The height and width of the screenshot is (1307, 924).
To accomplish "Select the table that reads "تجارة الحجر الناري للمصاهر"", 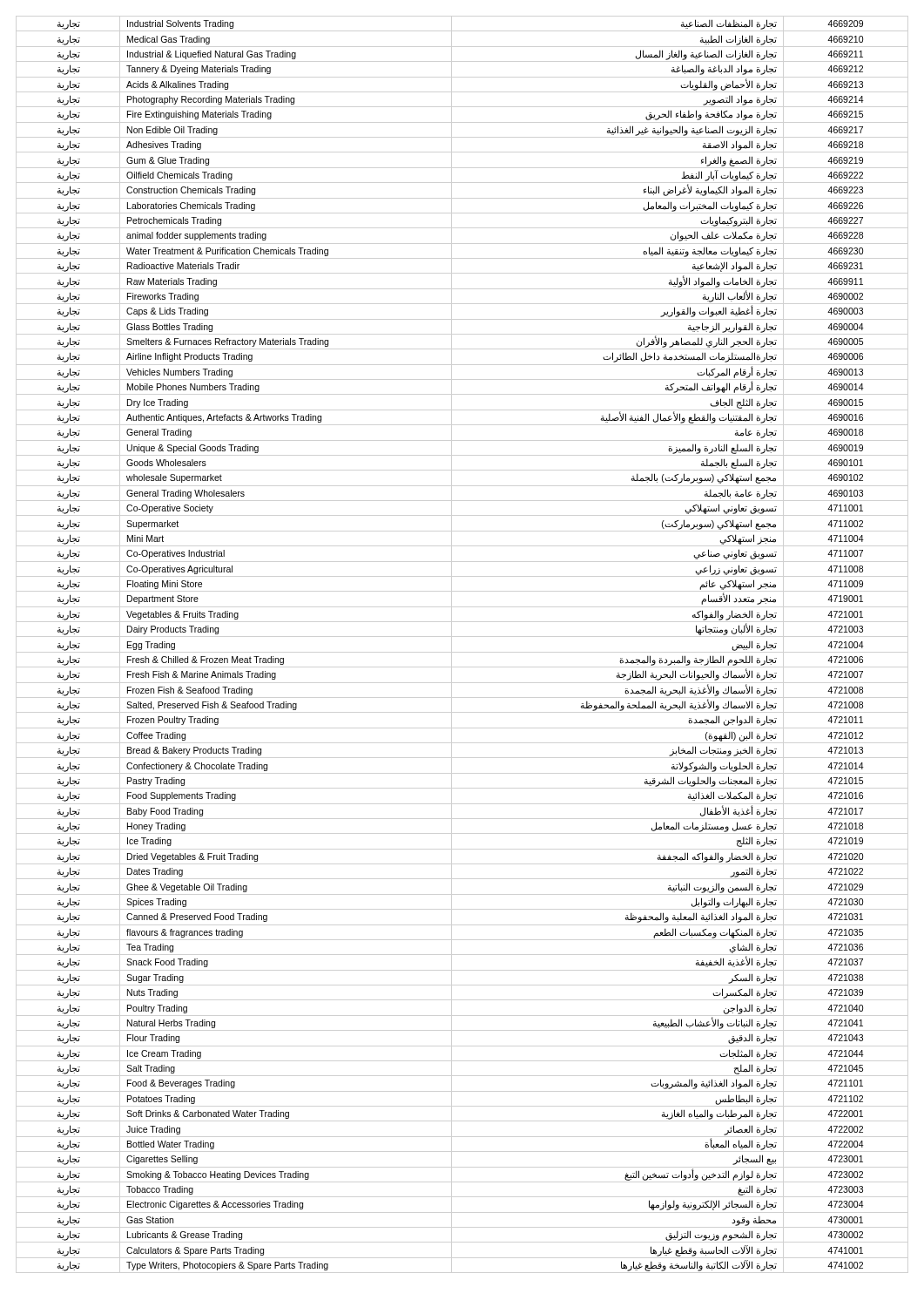I will pos(462,644).
